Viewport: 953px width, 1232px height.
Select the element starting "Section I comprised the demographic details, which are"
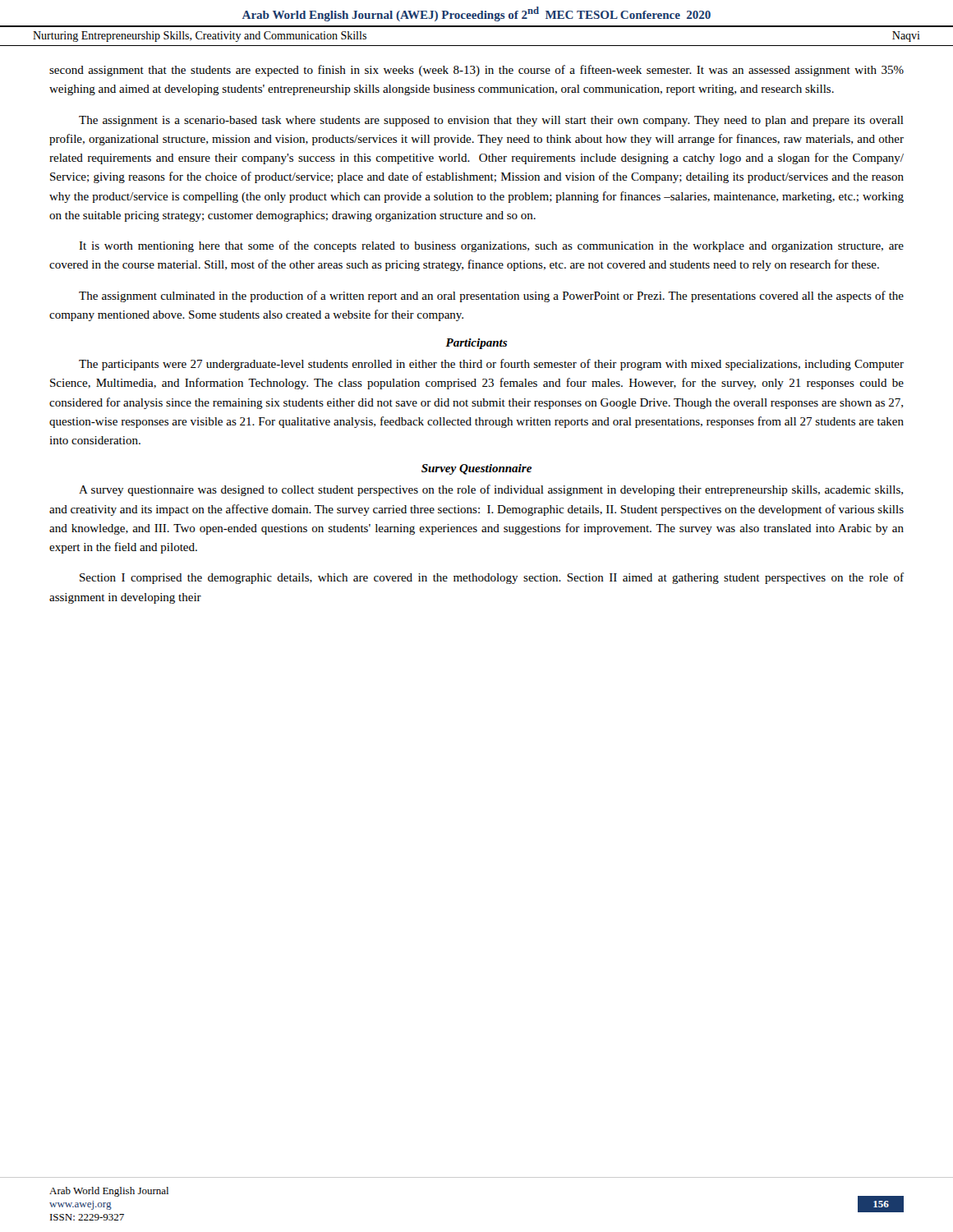click(x=476, y=588)
